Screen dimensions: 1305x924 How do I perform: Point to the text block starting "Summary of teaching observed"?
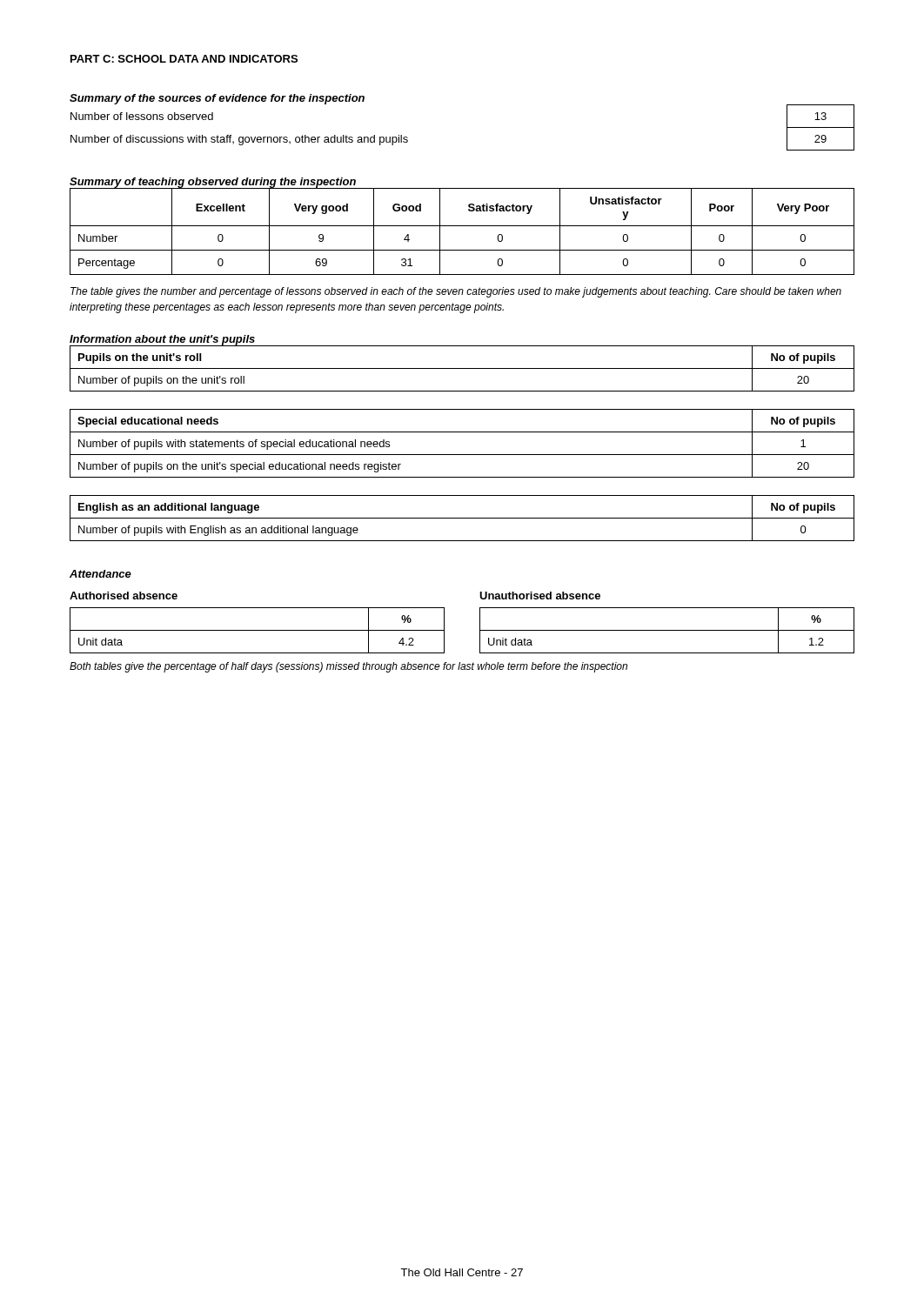click(x=213, y=181)
